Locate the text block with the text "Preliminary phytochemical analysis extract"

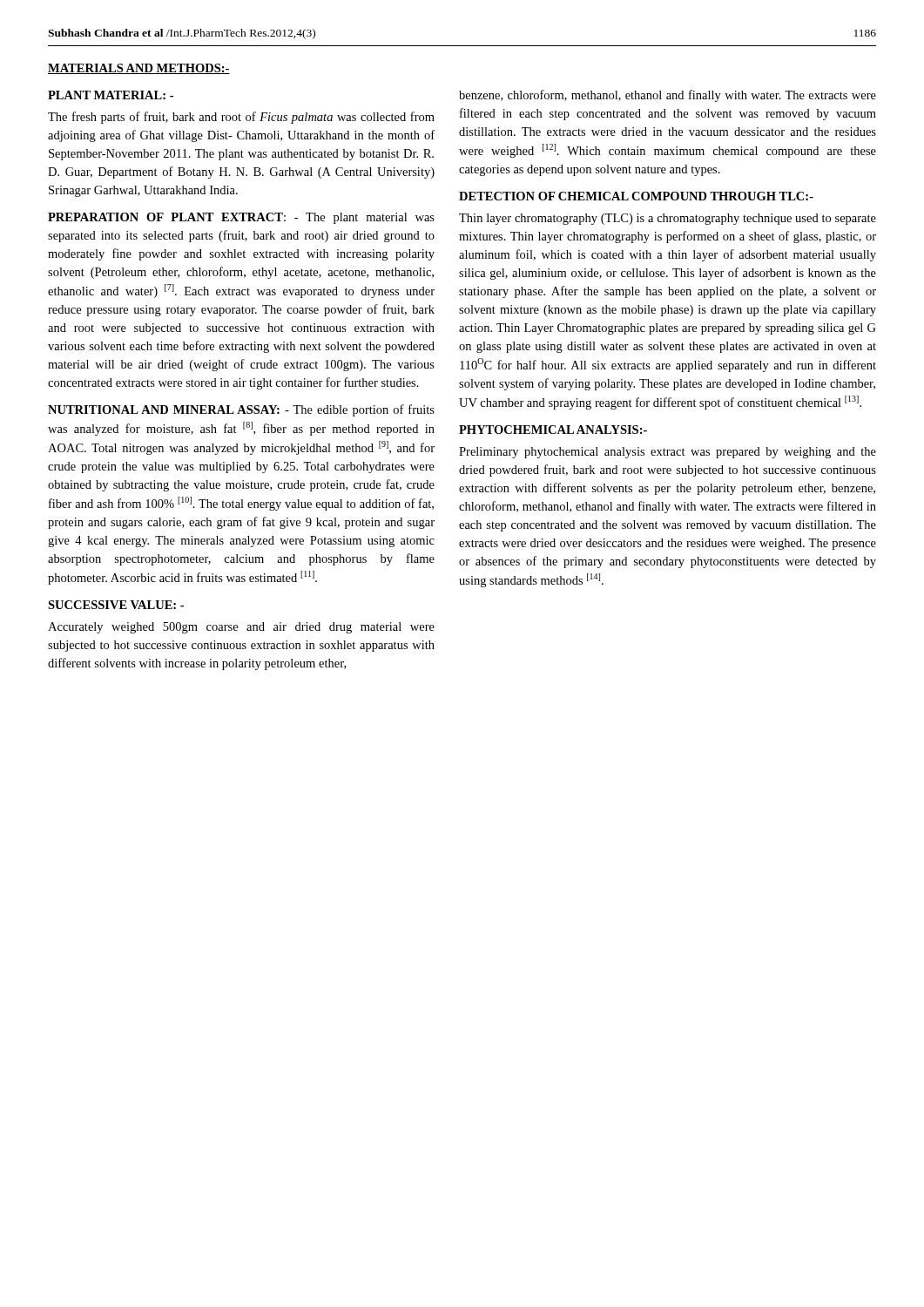[x=668, y=516]
